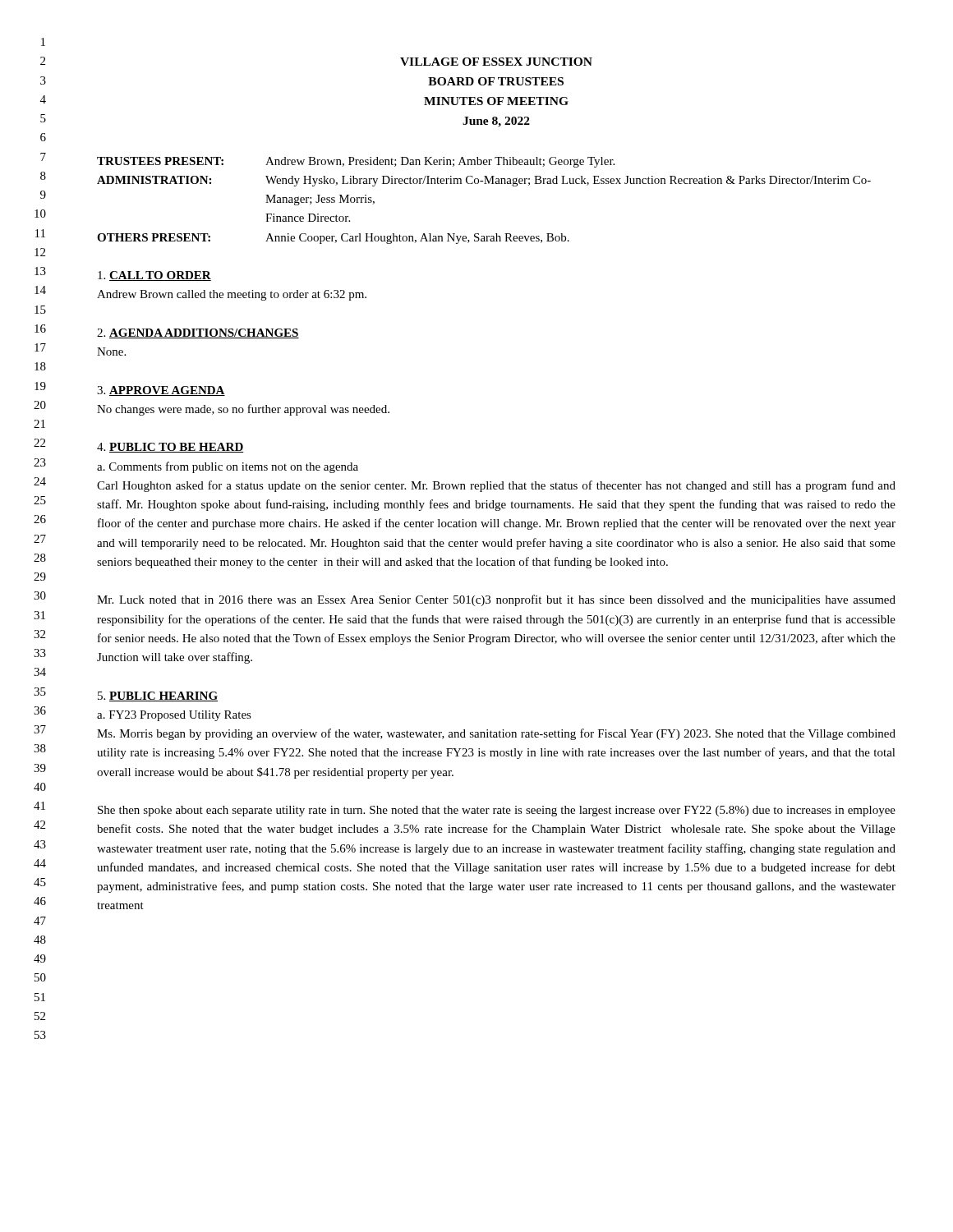Point to "5. PUBLIC HEARING"
This screenshot has height=1232, width=953.
pyautogui.click(x=157, y=695)
